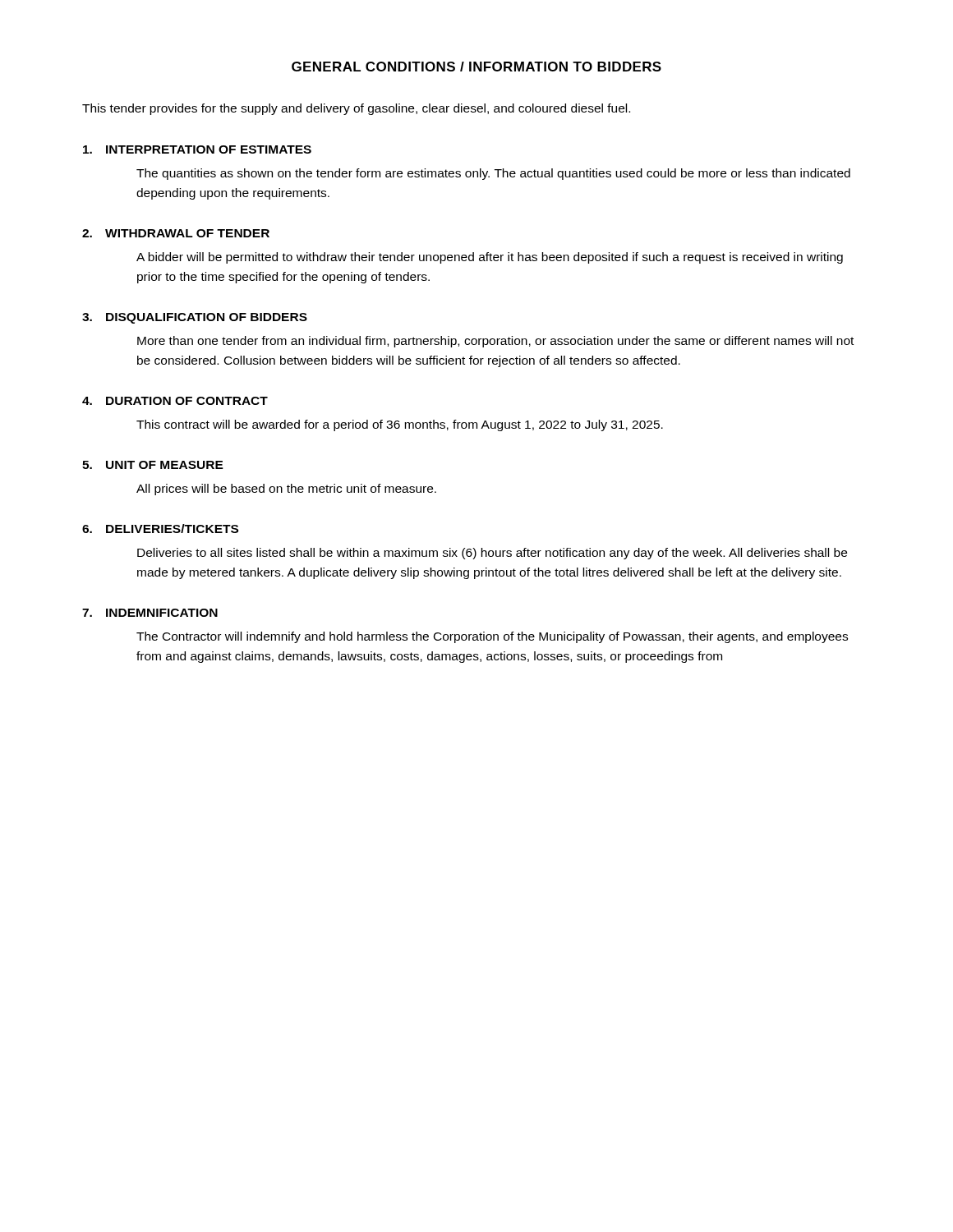Viewport: 953px width, 1232px height.
Task: Find the section header with the text "4.DURATION OF CONTRACT"
Action: coord(175,401)
